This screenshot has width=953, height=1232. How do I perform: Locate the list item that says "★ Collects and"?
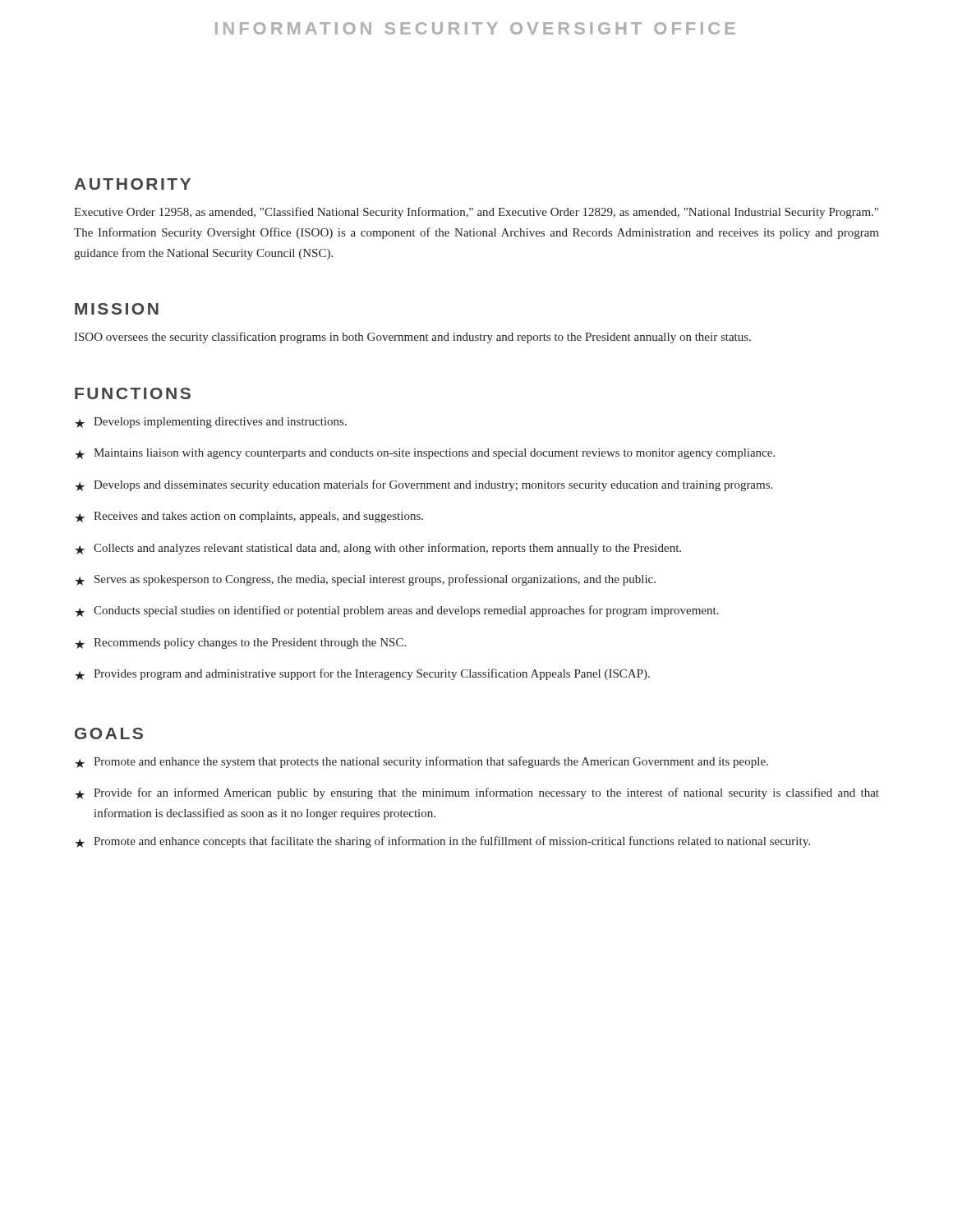pyautogui.click(x=476, y=549)
